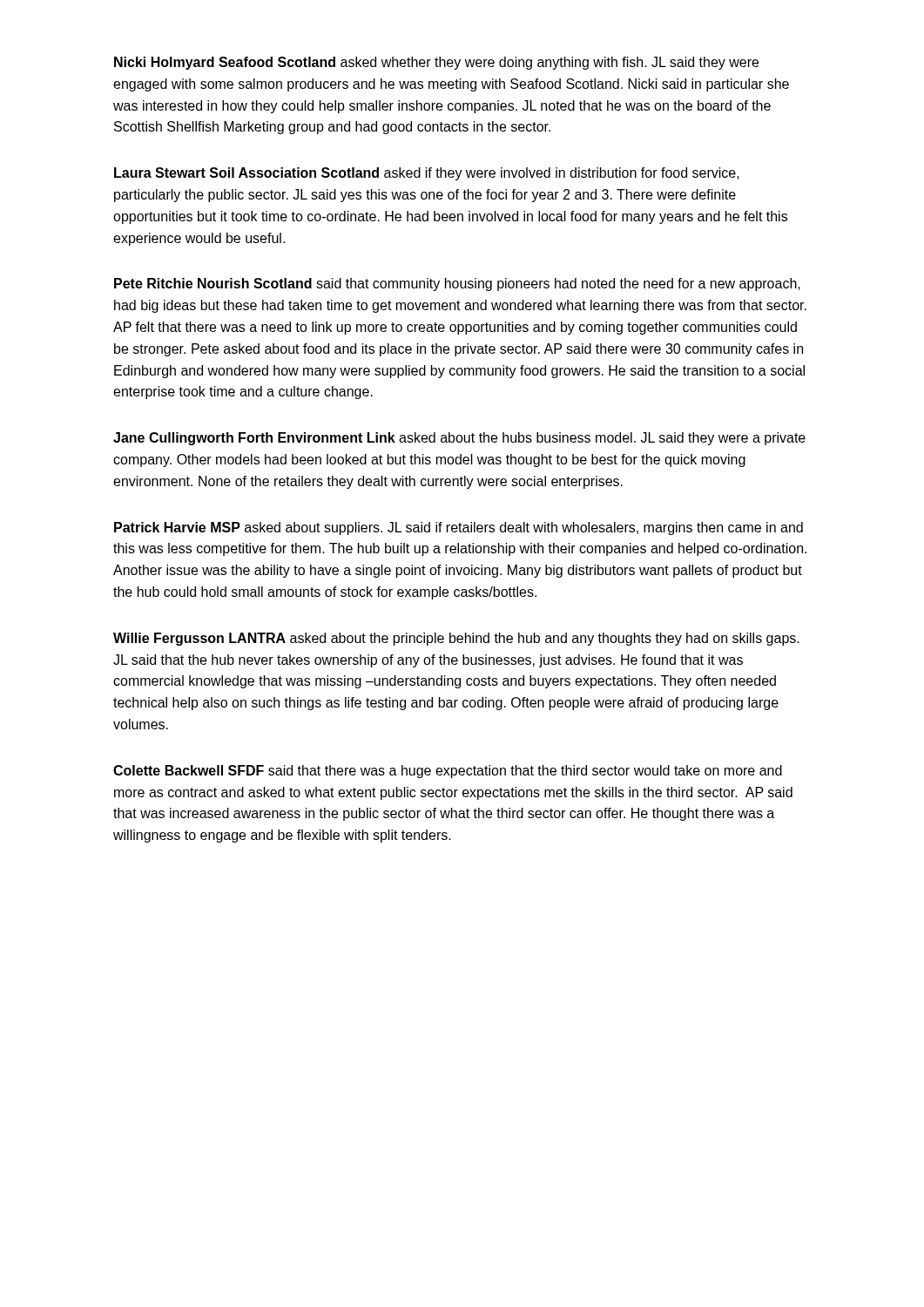This screenshot has width=924, height=1307.
Task: Locate the text block containing "Laura Stewart Soil Association Scotland"
Action: tap(451, 206)
